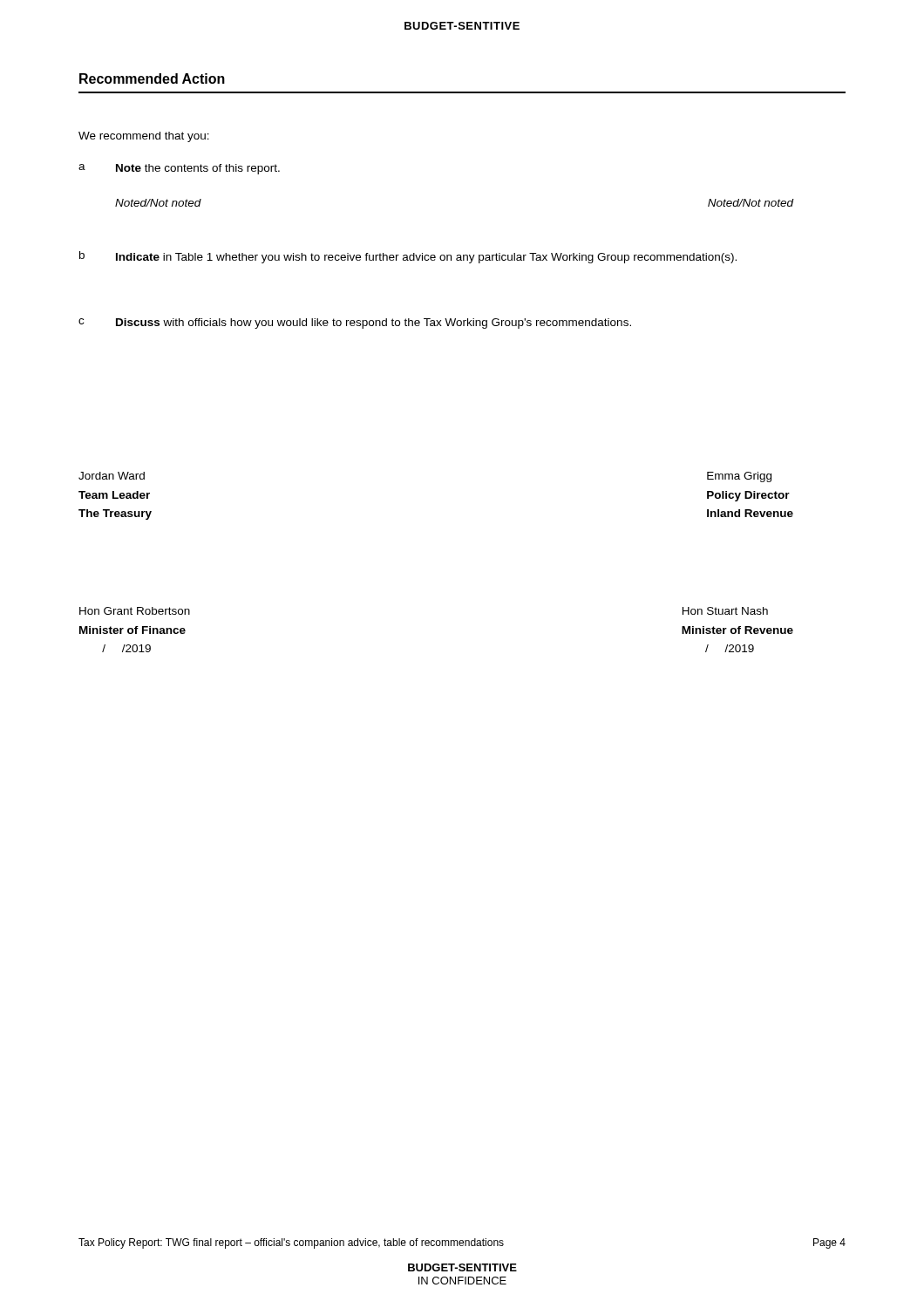The width and height of the screenshot is (924, 1308).
Task: Point to the block starting "c Discuss with officials how you"
Action: (x=462, y=323)
